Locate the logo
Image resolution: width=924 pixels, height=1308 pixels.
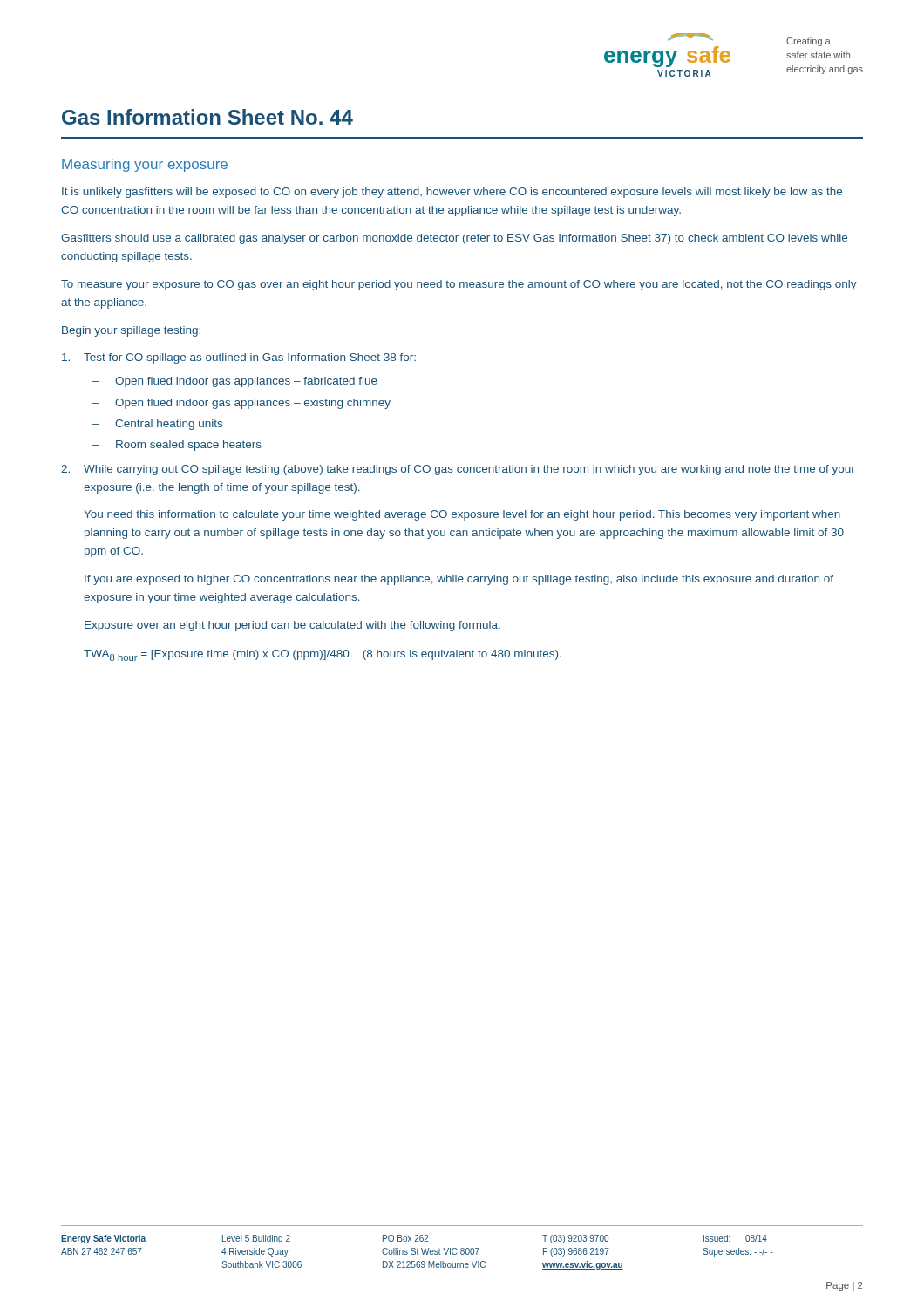pyautogui.click(x=733, y=61)
